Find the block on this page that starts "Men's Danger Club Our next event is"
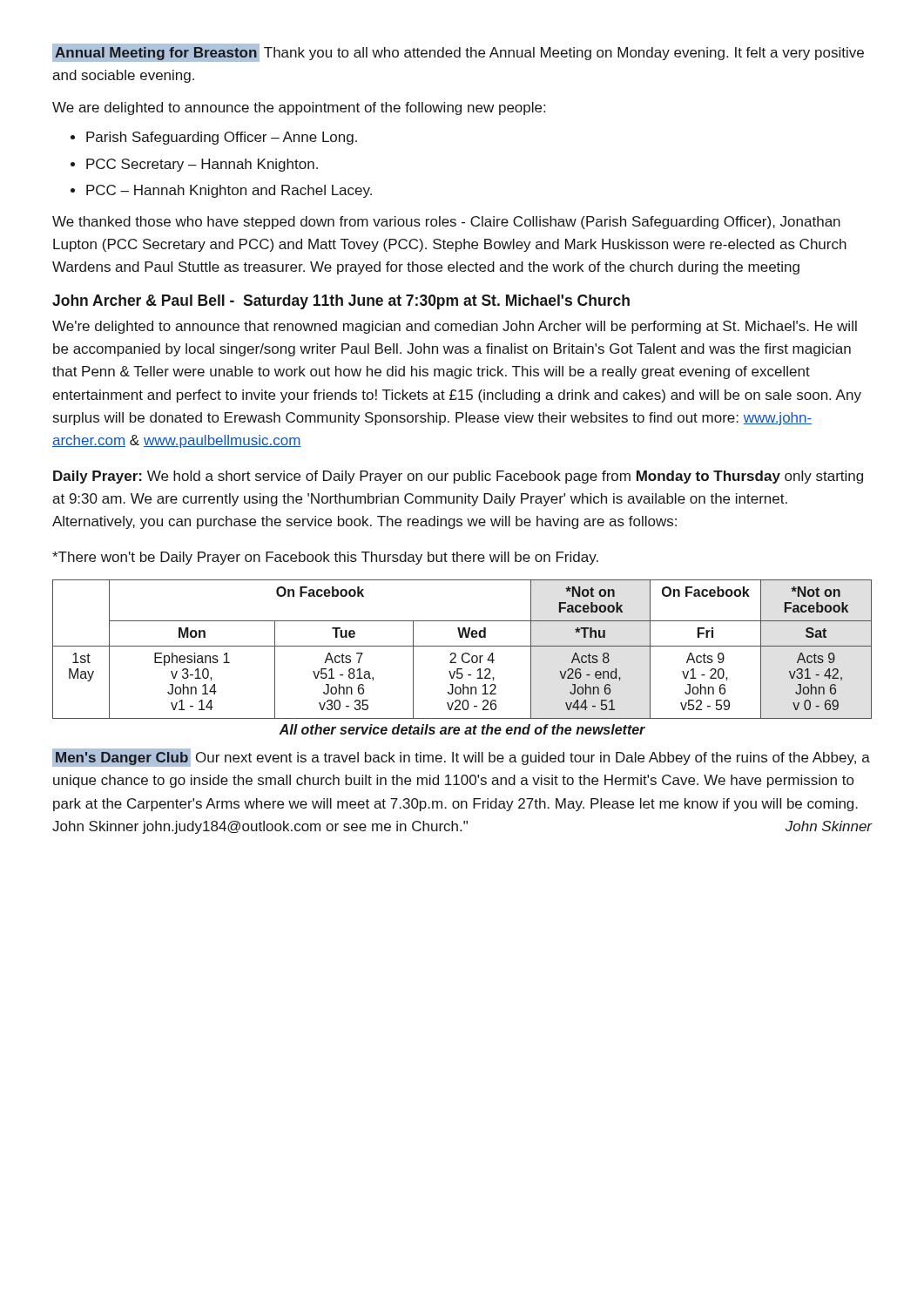 click(x=462, y=794)
